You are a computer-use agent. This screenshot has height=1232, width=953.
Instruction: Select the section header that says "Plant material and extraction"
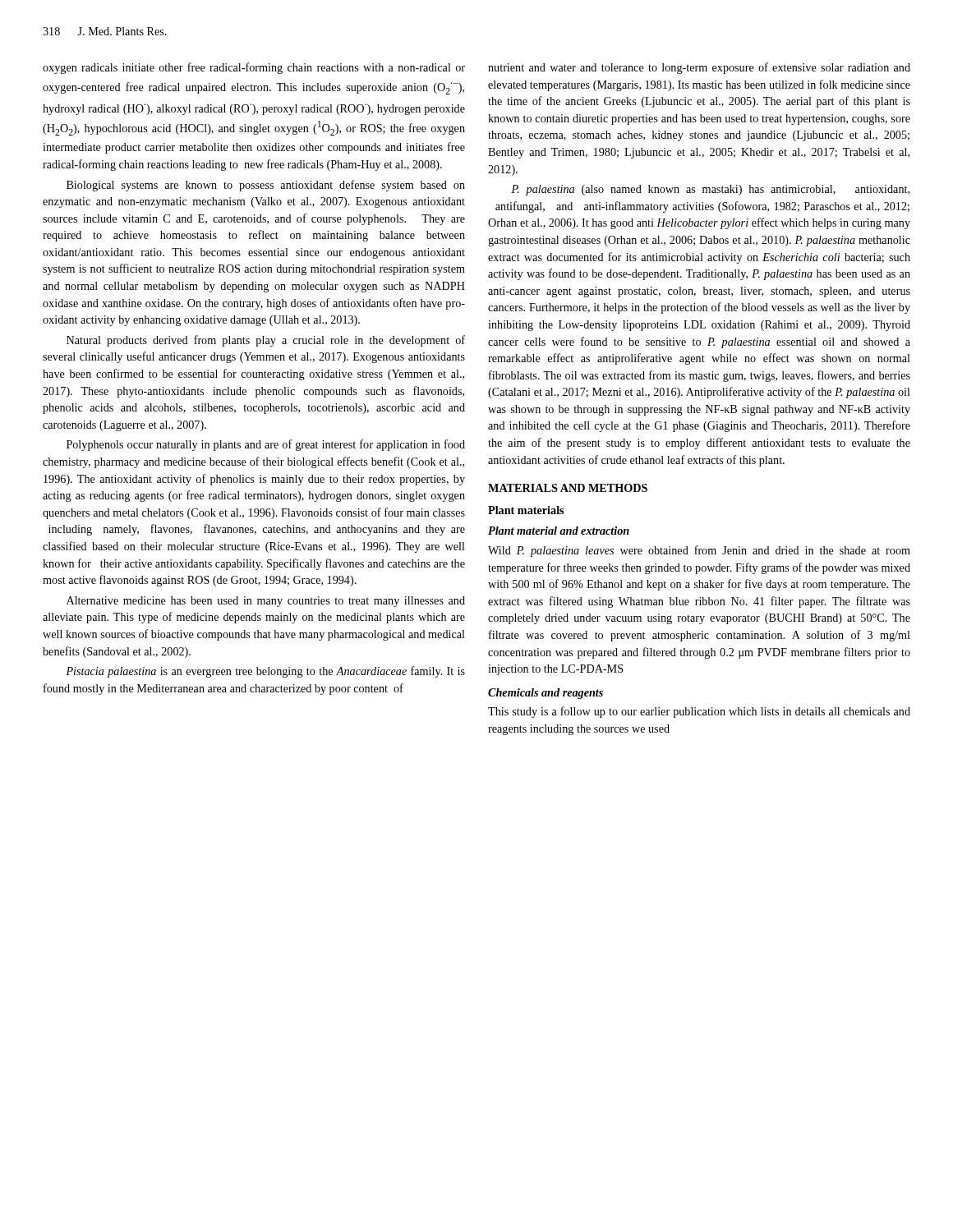[x=559, y=531]
